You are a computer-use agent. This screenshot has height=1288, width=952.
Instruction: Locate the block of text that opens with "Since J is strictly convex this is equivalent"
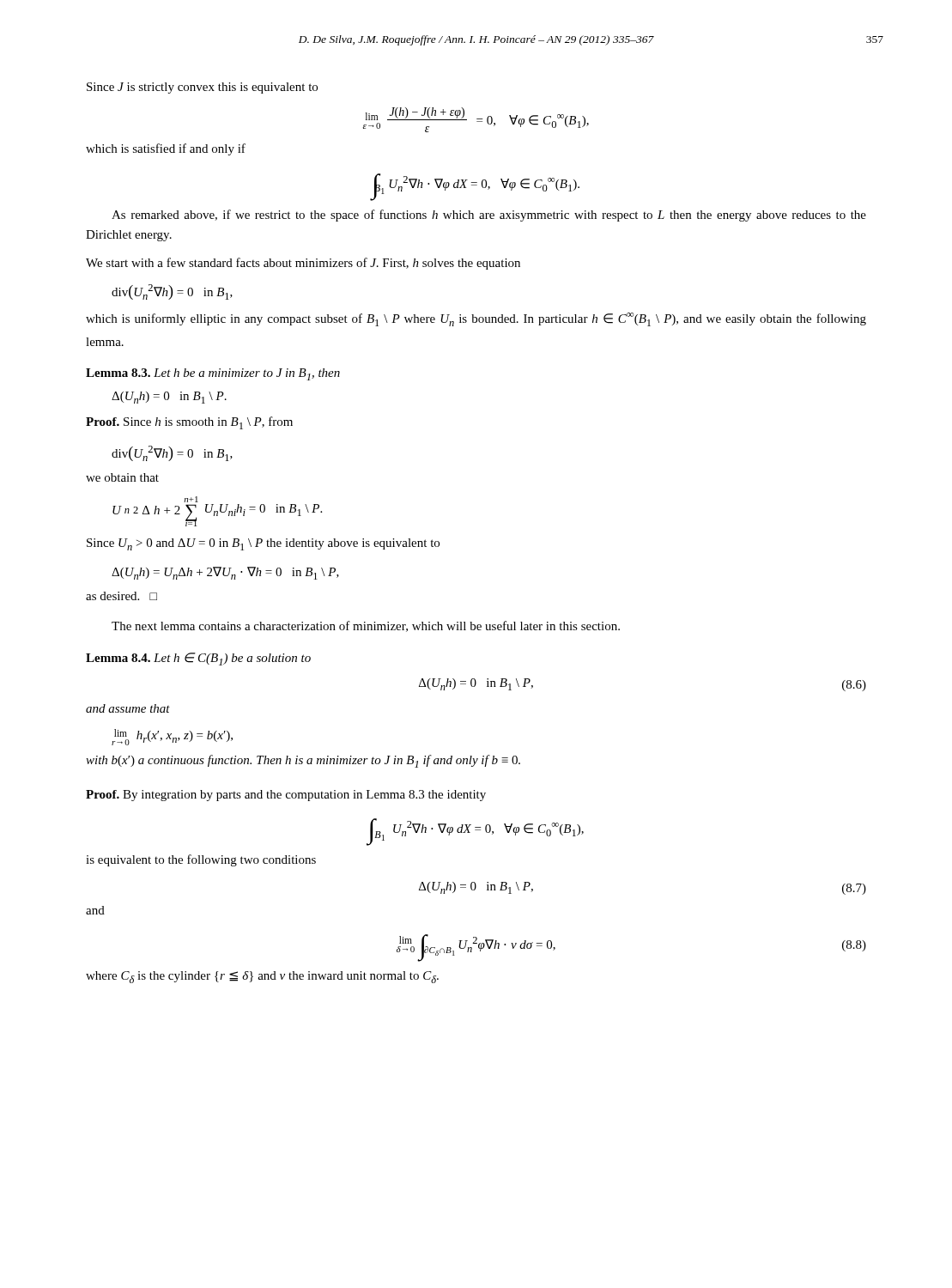click(202, 88)
